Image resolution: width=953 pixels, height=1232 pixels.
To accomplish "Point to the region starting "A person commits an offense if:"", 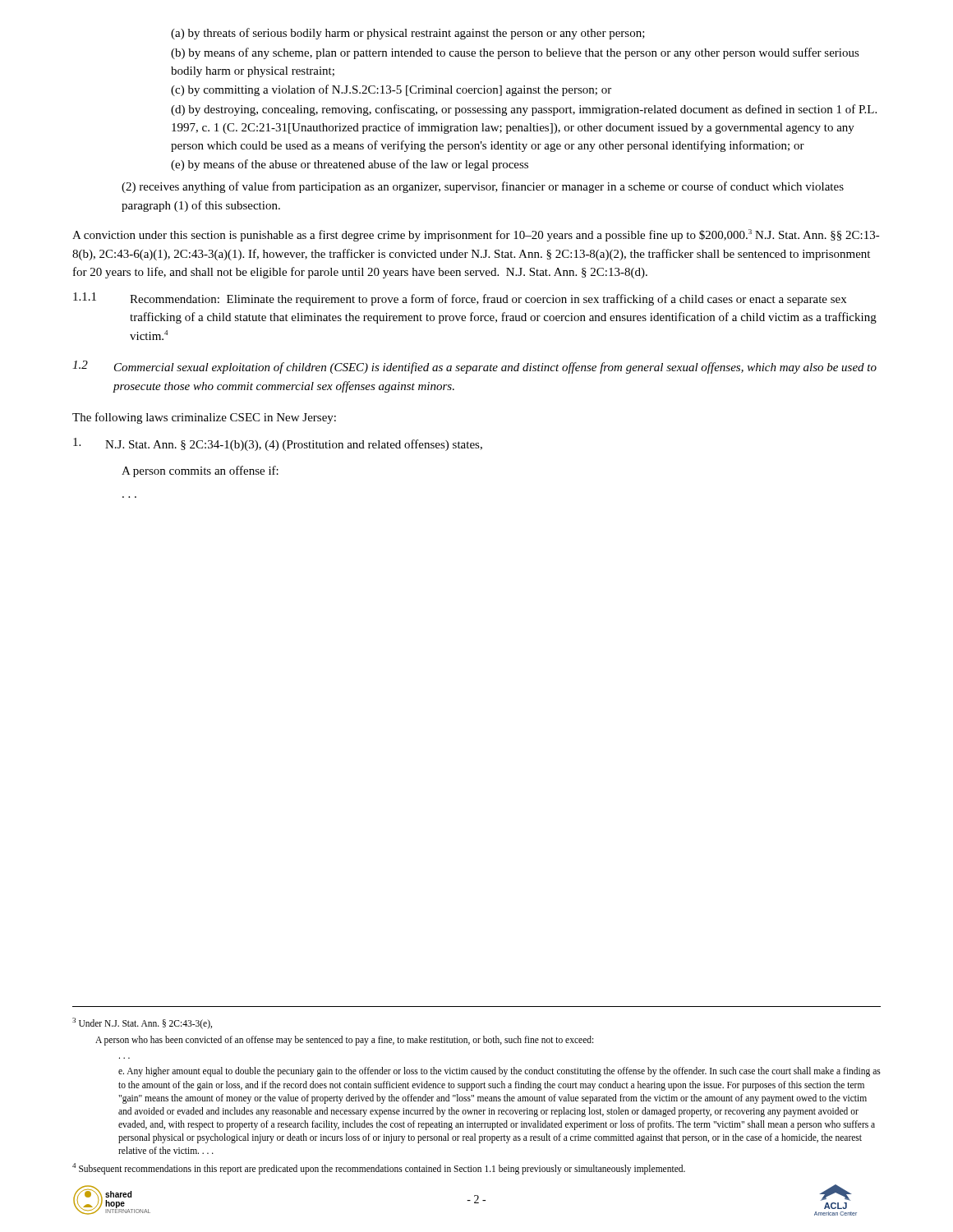I will [200, 471].
